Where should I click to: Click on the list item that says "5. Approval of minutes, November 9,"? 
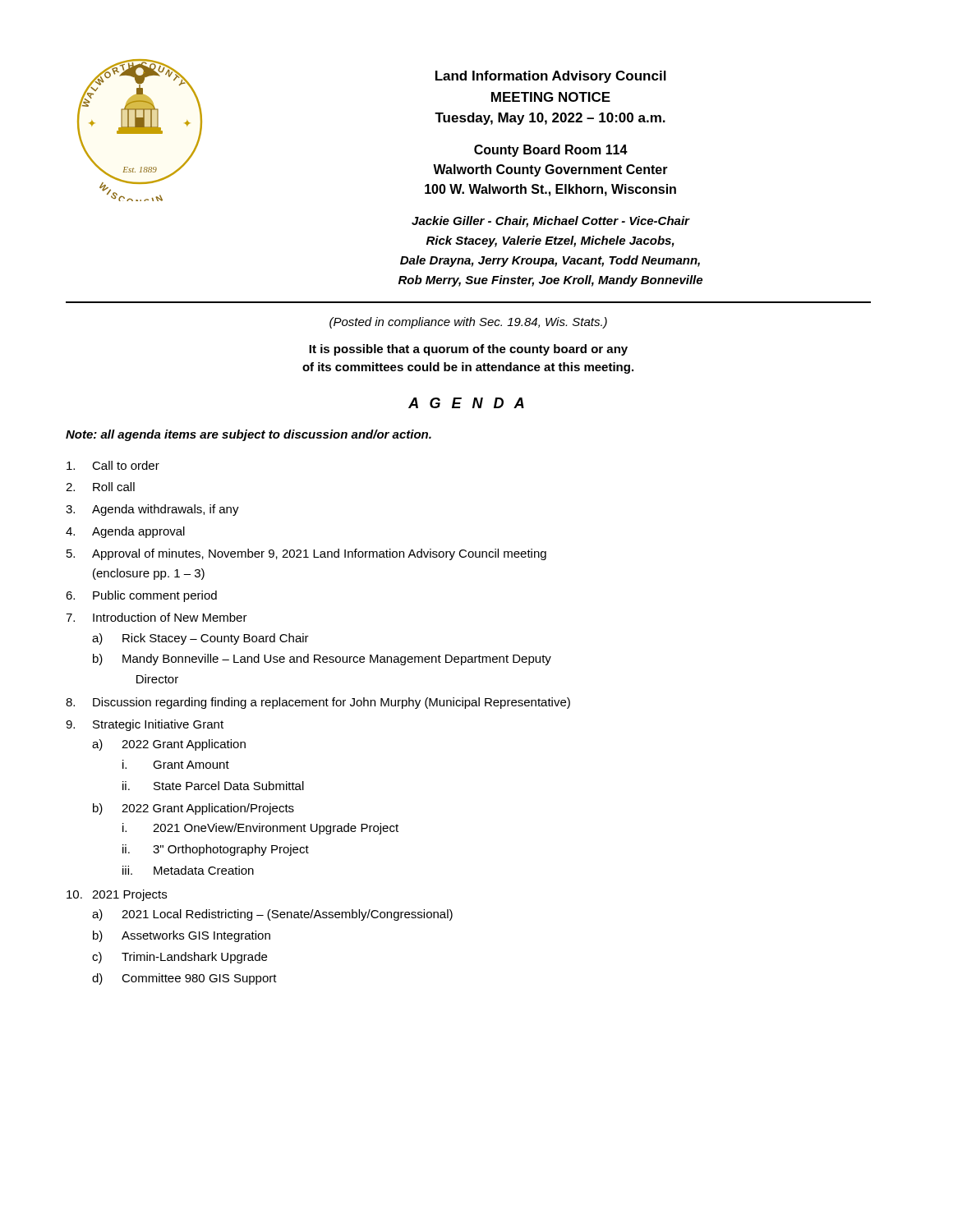point(468,564)
